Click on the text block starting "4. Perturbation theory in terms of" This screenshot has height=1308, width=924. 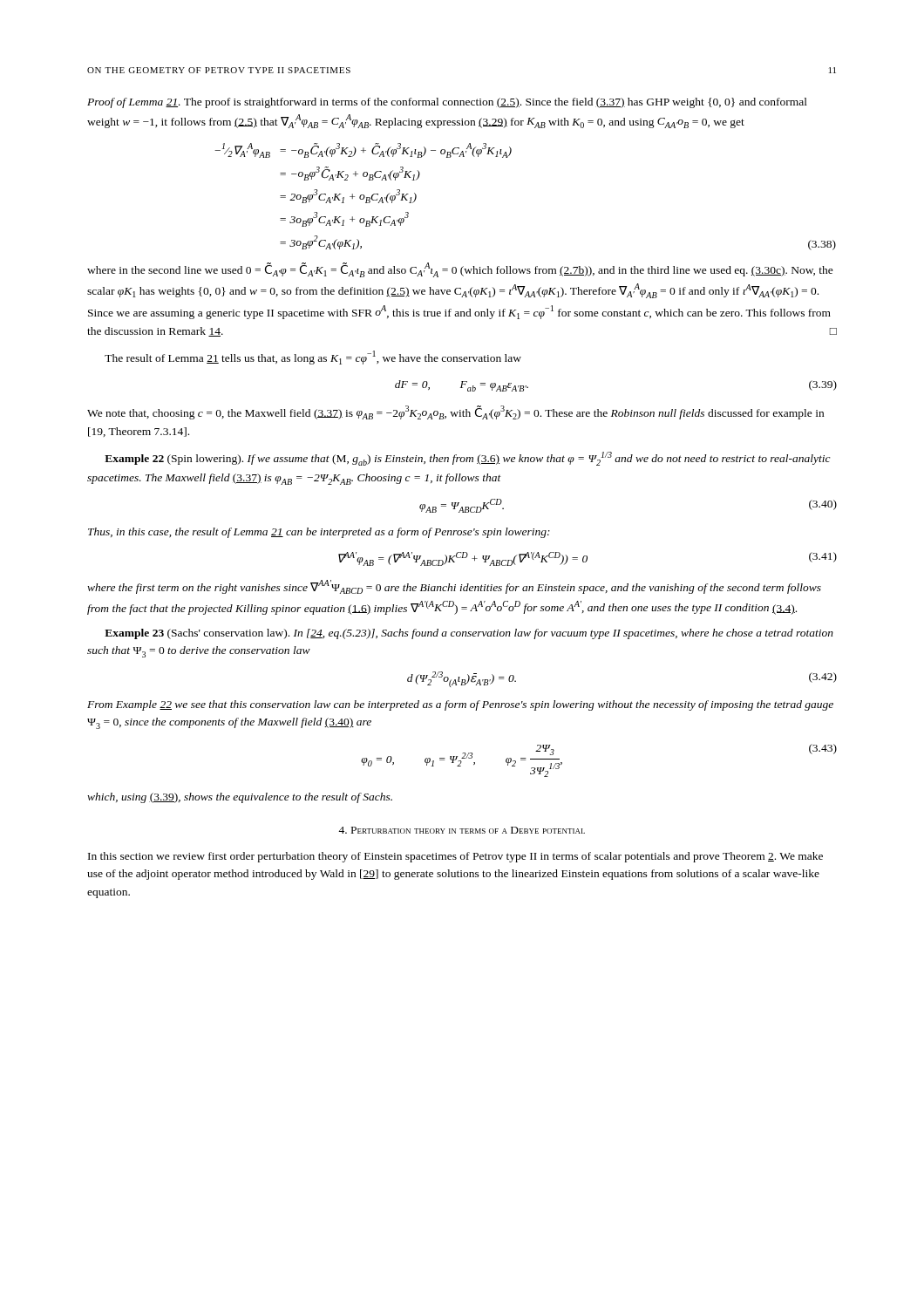click(462, 830)
